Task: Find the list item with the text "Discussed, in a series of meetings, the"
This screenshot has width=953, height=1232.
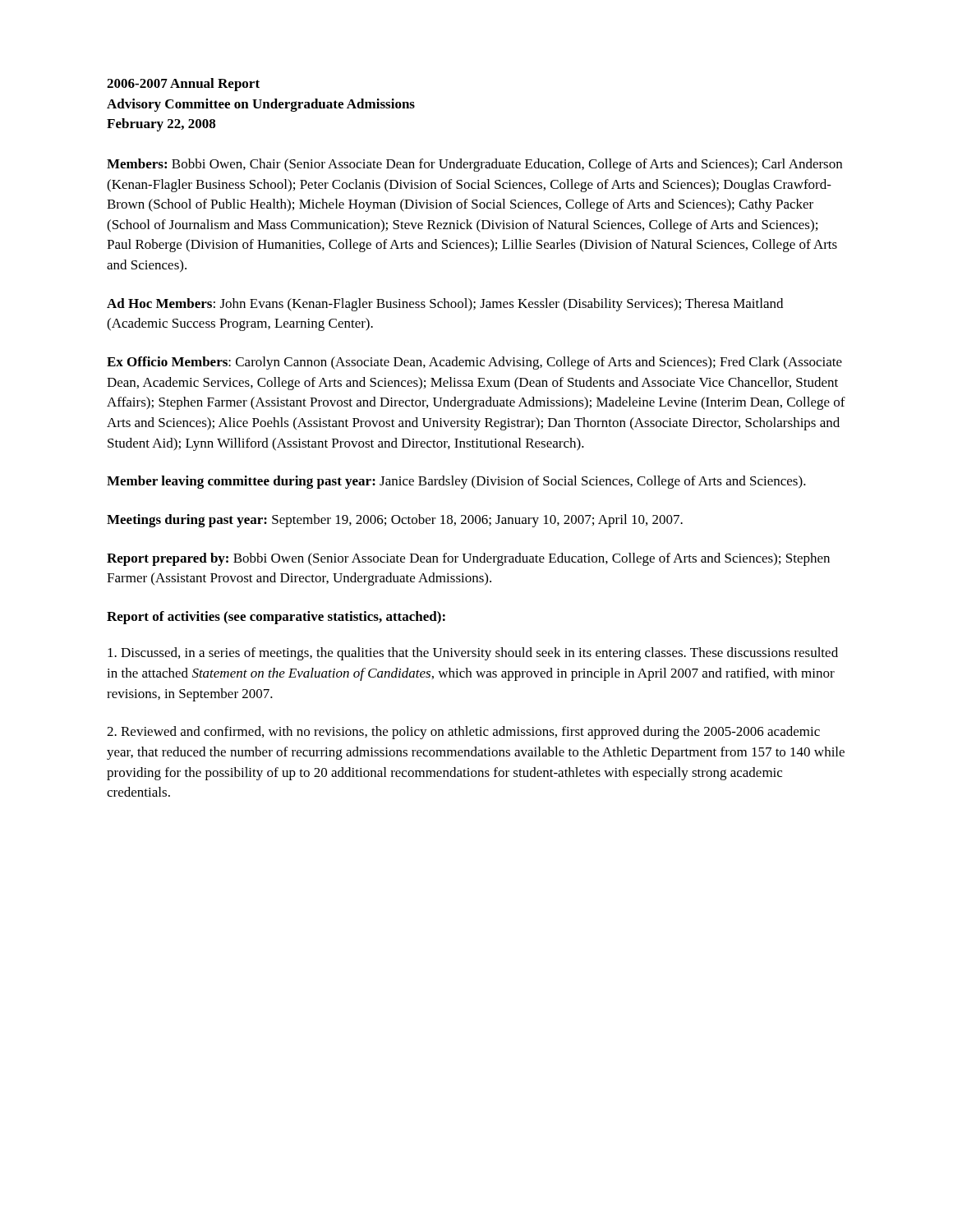Action: [x=472, y=673]
